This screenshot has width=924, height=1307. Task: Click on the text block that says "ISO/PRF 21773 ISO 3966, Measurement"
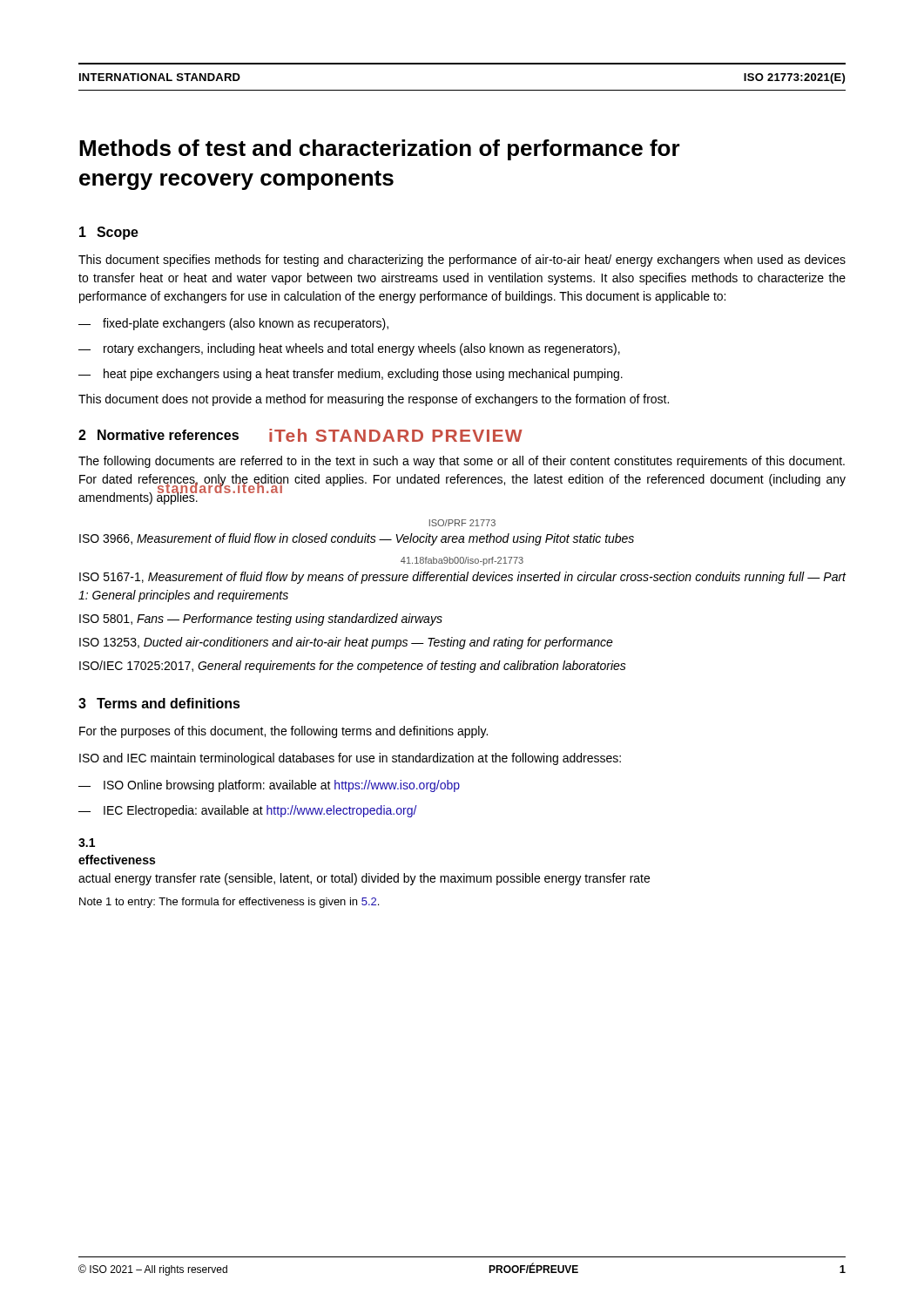[462, 531]
